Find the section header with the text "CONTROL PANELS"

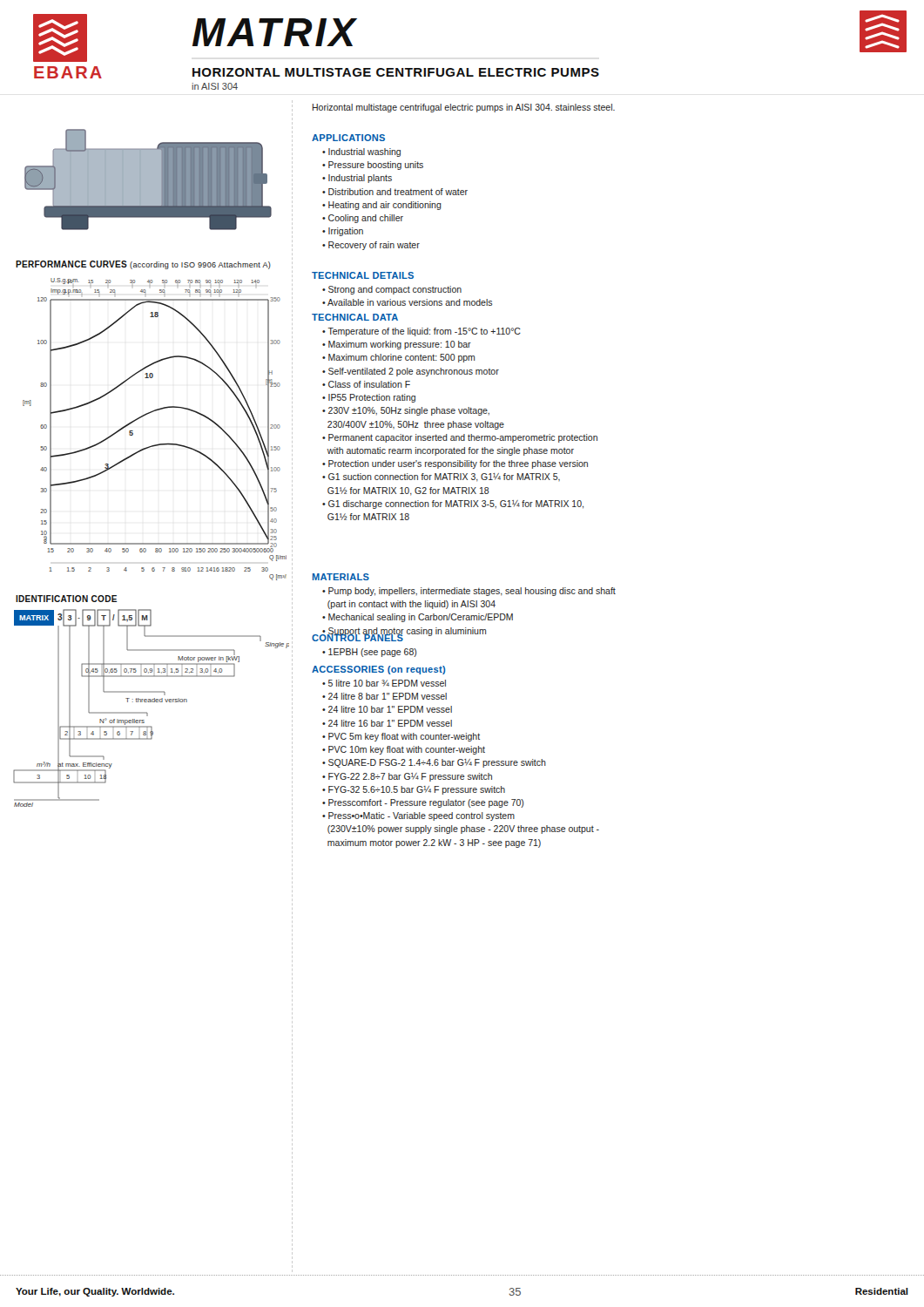click(358, 638)
